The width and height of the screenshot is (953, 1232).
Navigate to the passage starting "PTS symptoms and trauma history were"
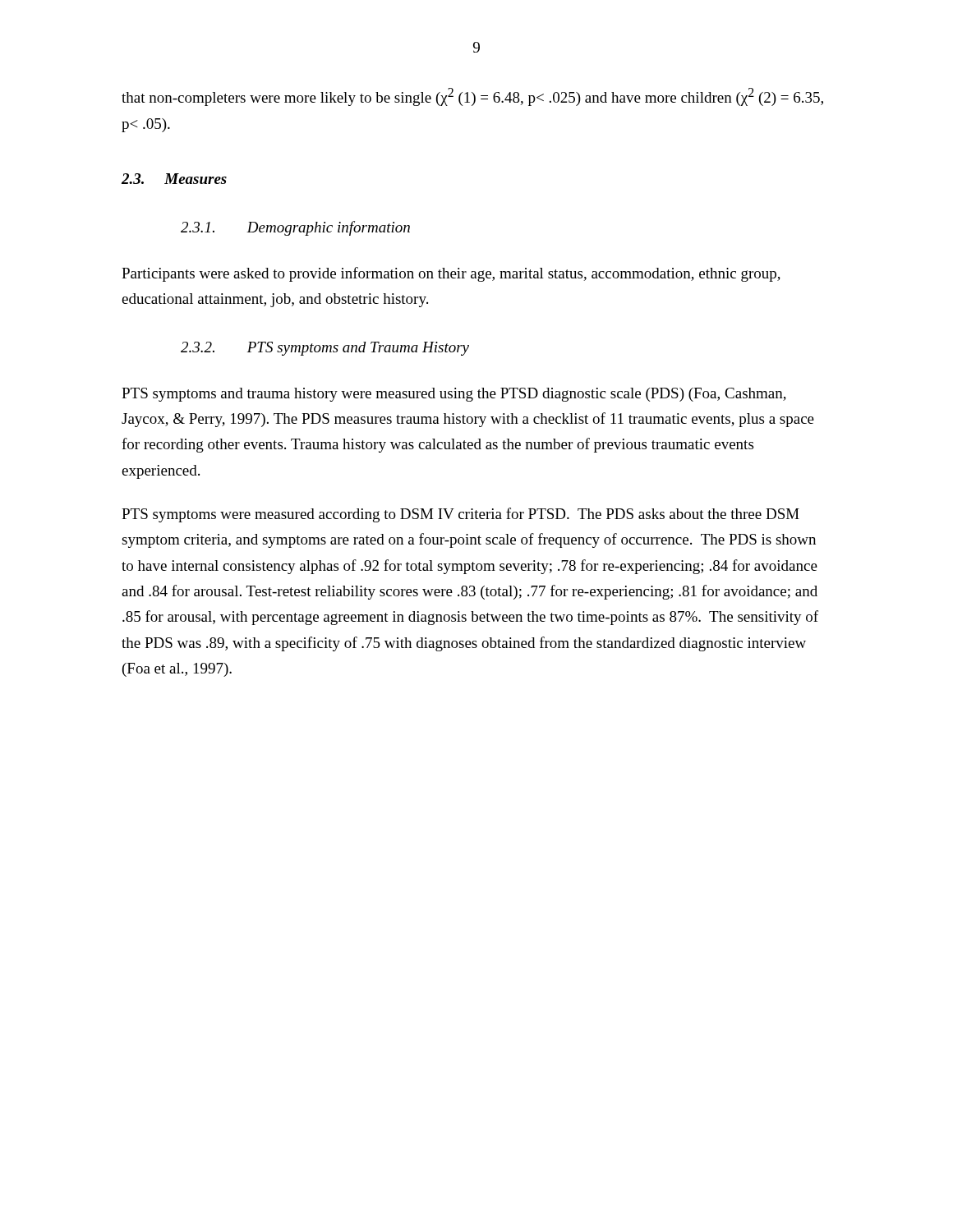tap(476, 432)
